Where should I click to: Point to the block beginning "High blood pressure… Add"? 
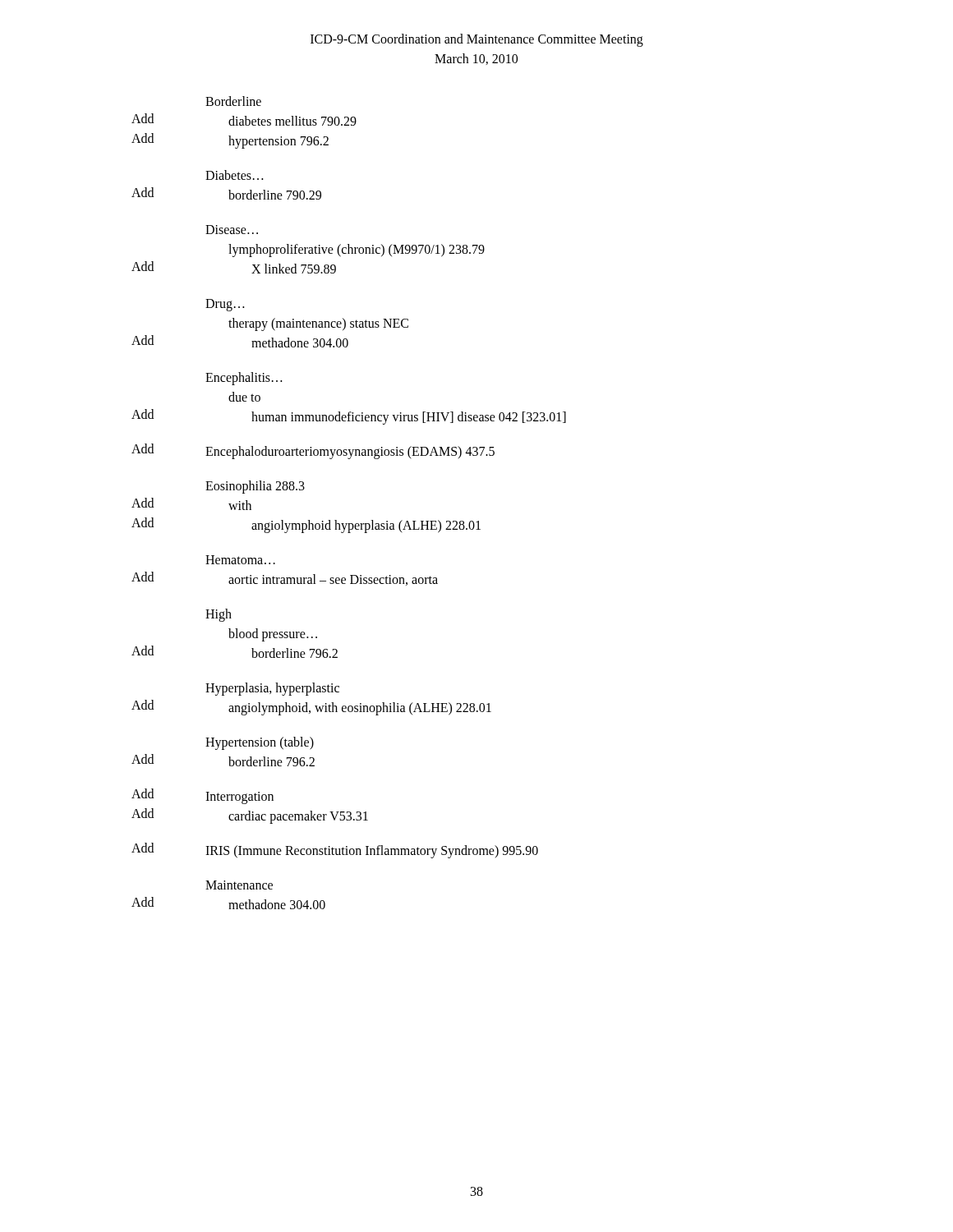click(219, 615)
